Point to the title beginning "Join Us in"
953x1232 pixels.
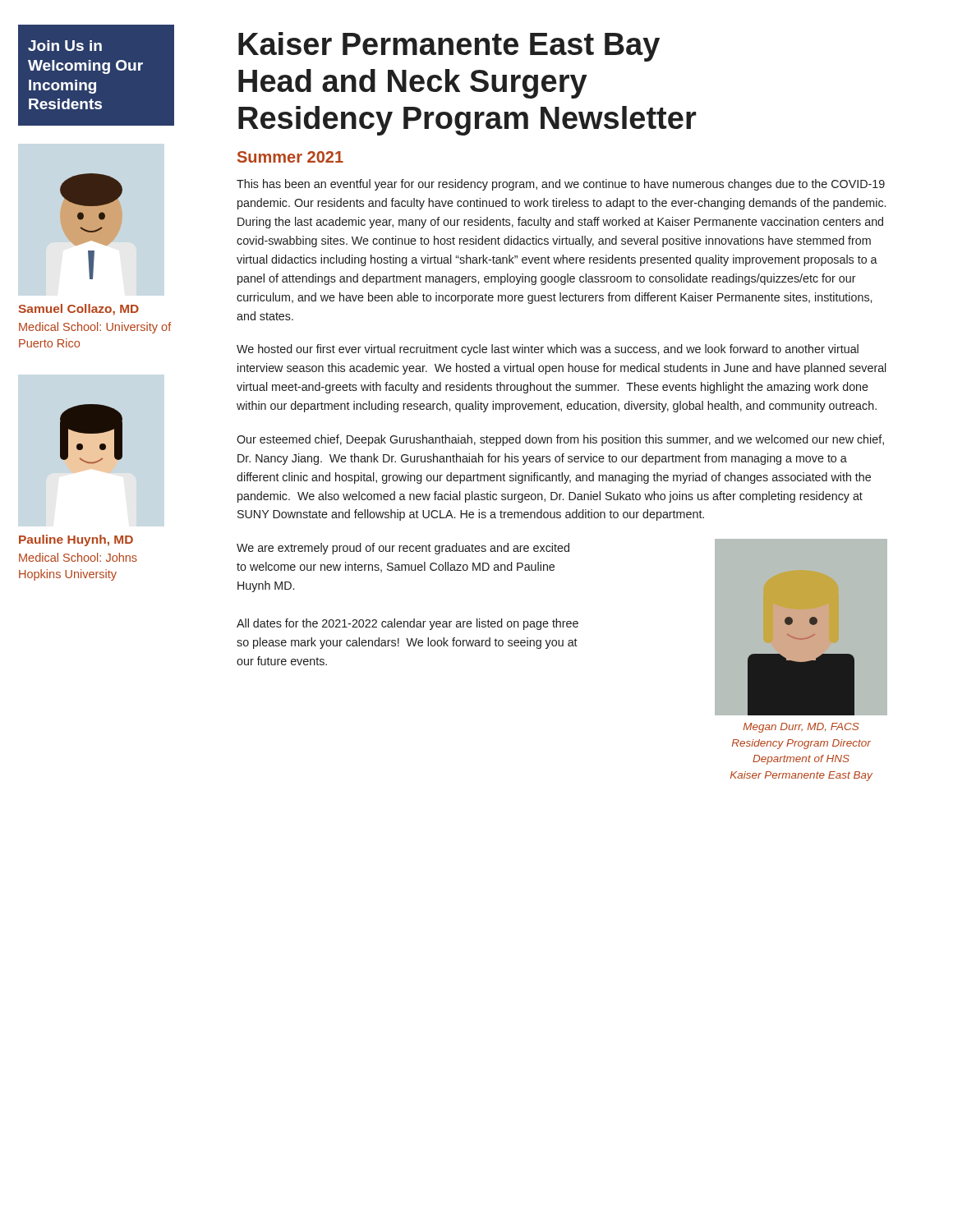click(85, 75)
